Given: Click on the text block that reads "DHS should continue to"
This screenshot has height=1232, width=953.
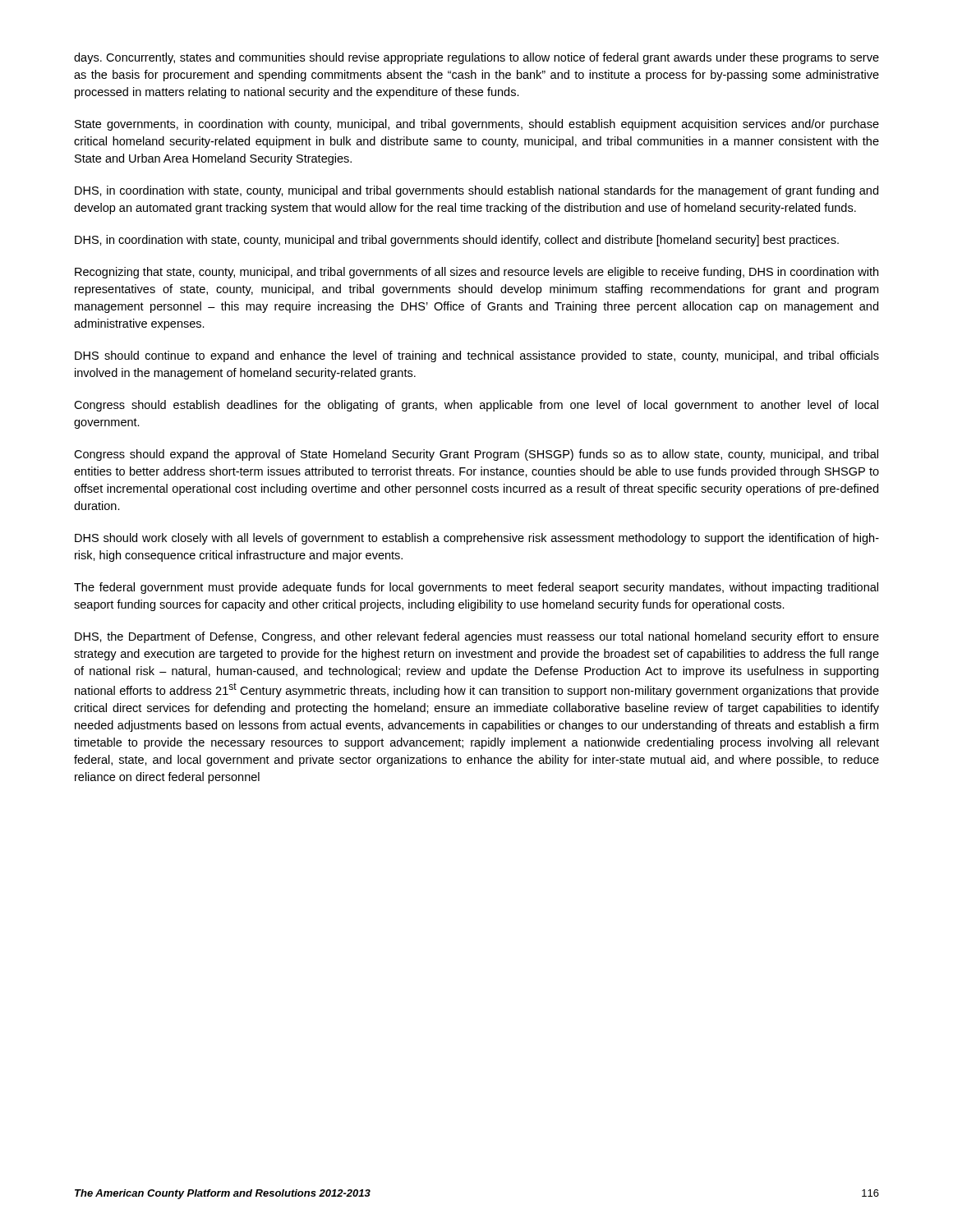Looking at the screenshot, I should (x=476, y=364).
